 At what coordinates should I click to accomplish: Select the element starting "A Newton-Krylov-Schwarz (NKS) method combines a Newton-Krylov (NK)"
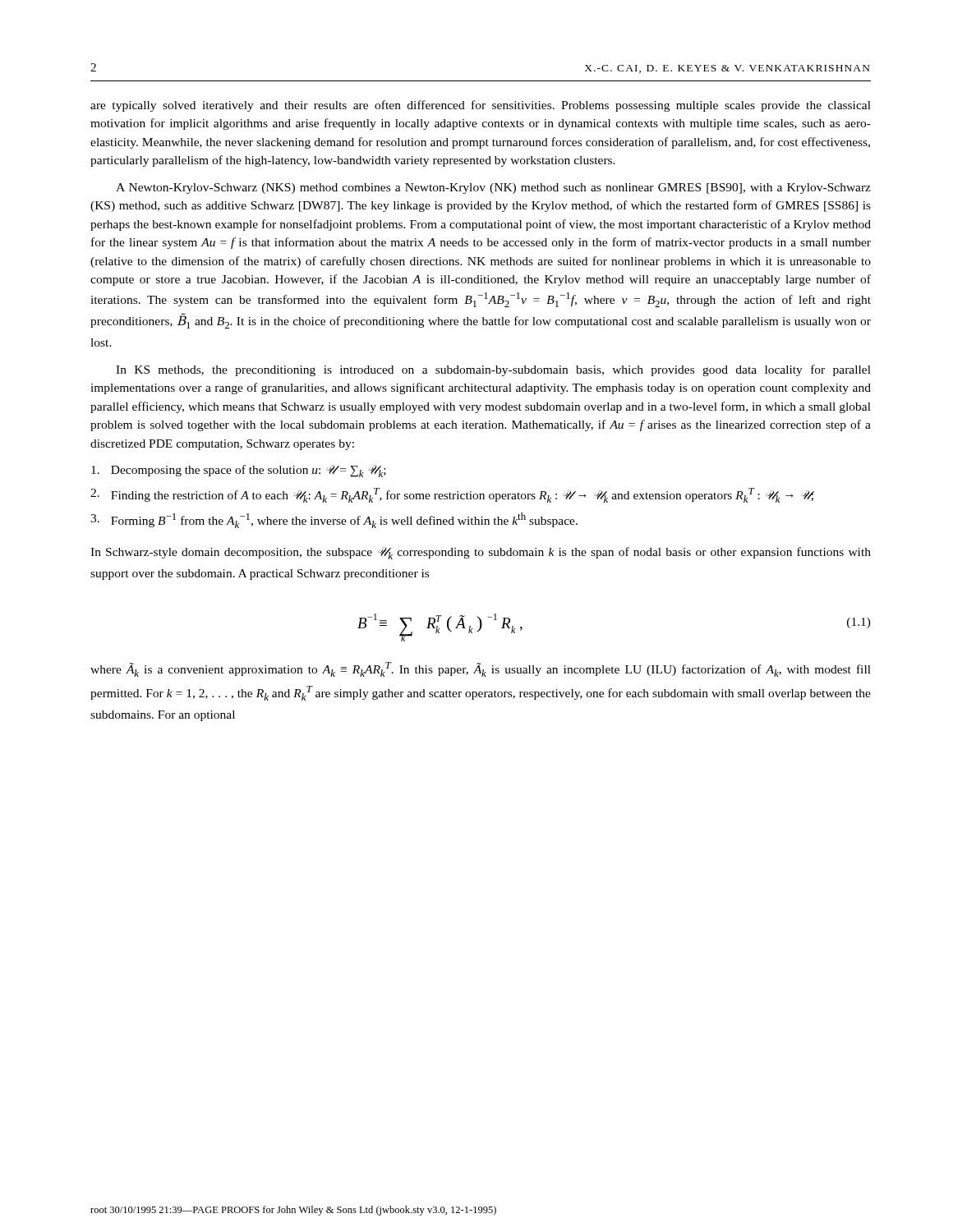pos(481,265)
